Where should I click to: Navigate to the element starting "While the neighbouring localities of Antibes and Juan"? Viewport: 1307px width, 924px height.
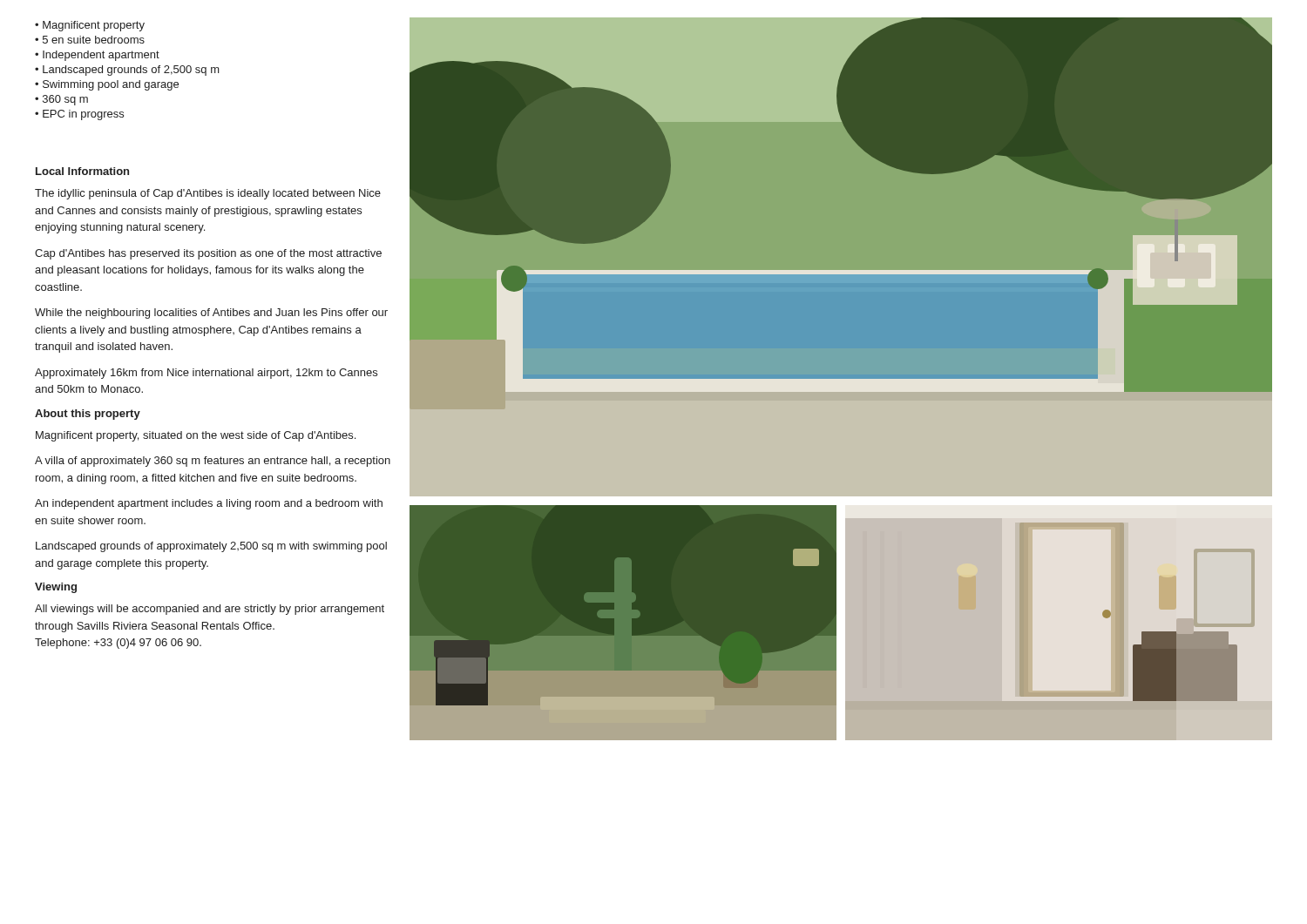coord(211,329)
